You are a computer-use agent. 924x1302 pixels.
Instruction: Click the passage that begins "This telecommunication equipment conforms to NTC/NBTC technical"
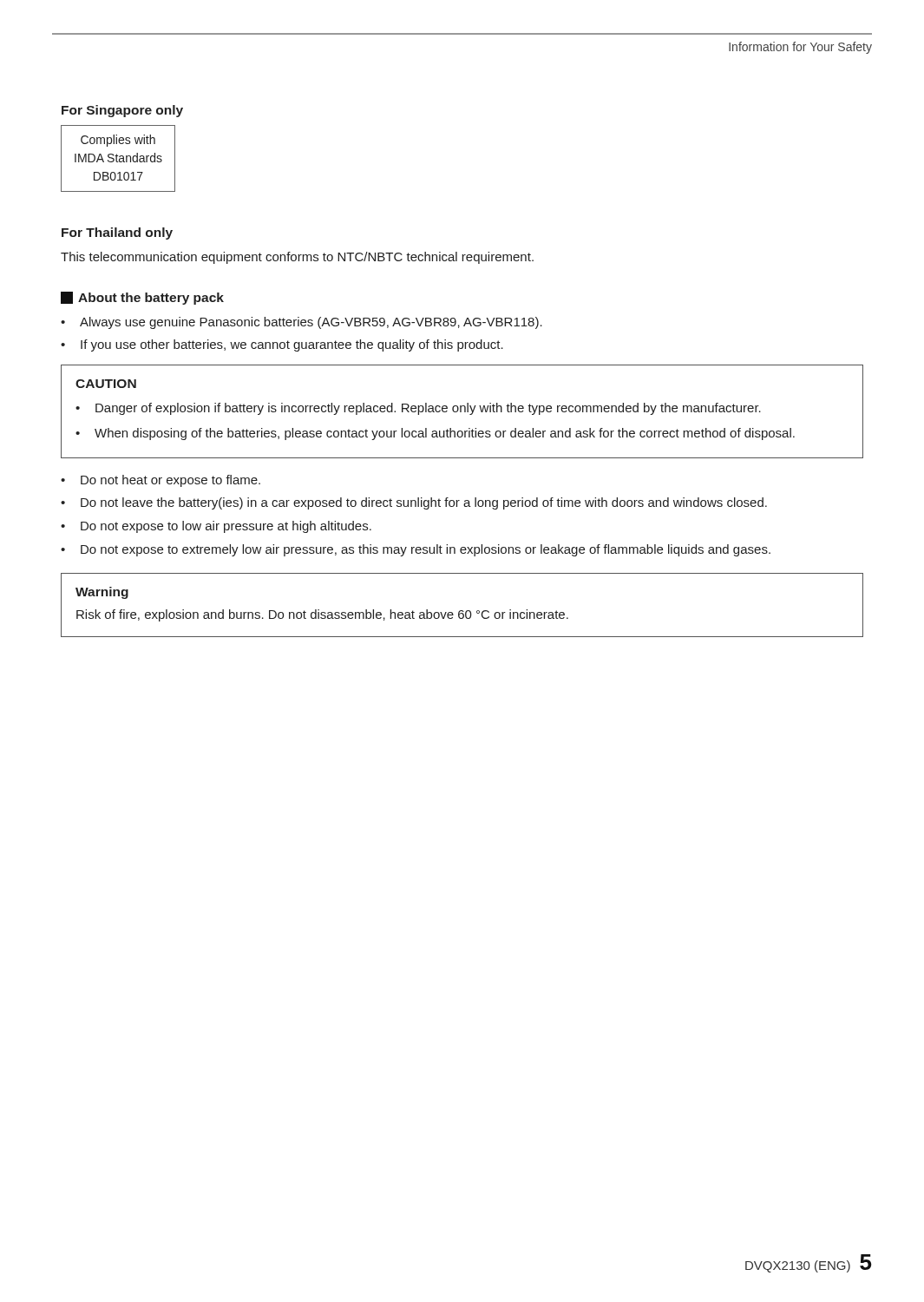coord(298,256)
